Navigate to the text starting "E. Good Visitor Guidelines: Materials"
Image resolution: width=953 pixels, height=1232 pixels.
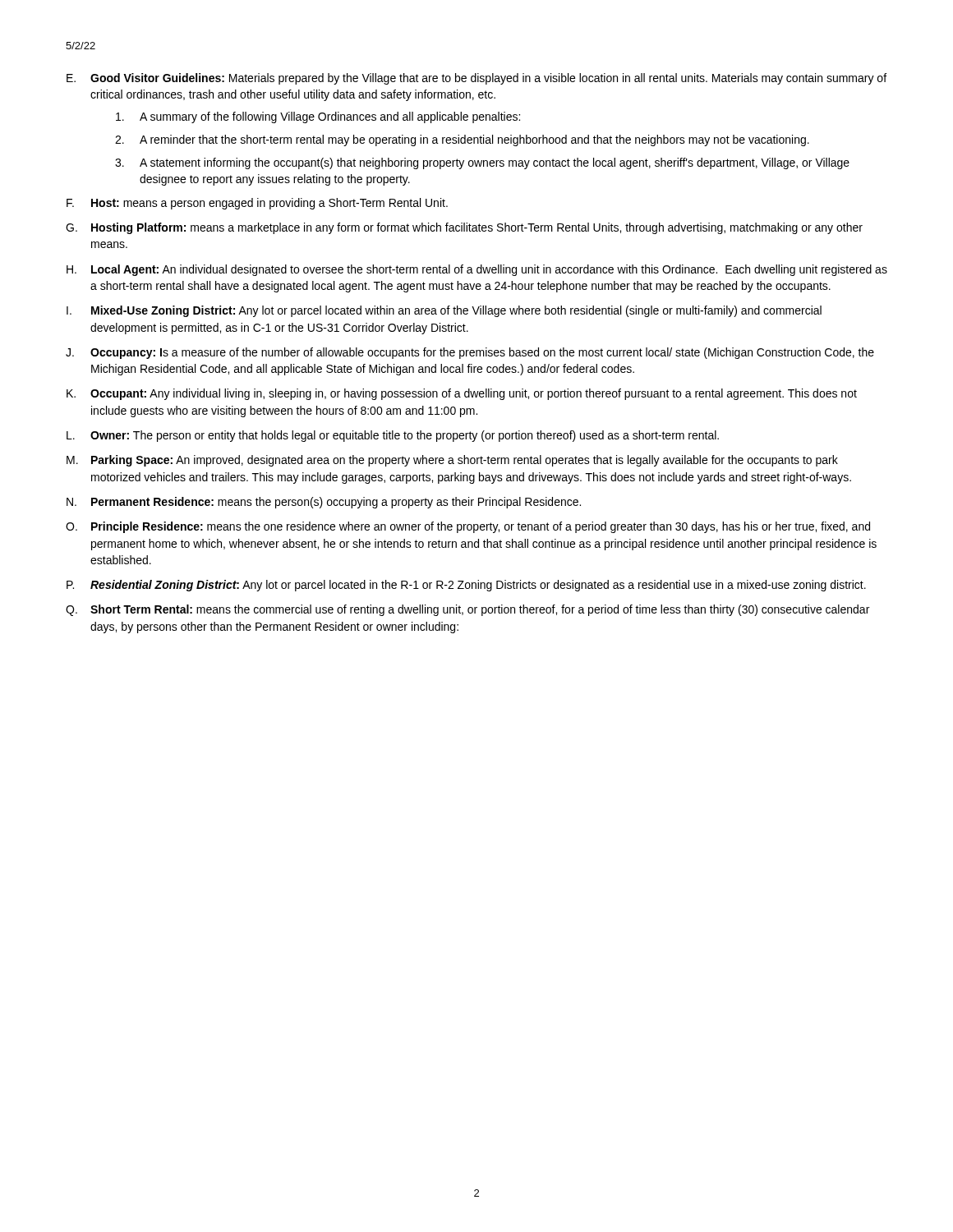tap(476, 86)
